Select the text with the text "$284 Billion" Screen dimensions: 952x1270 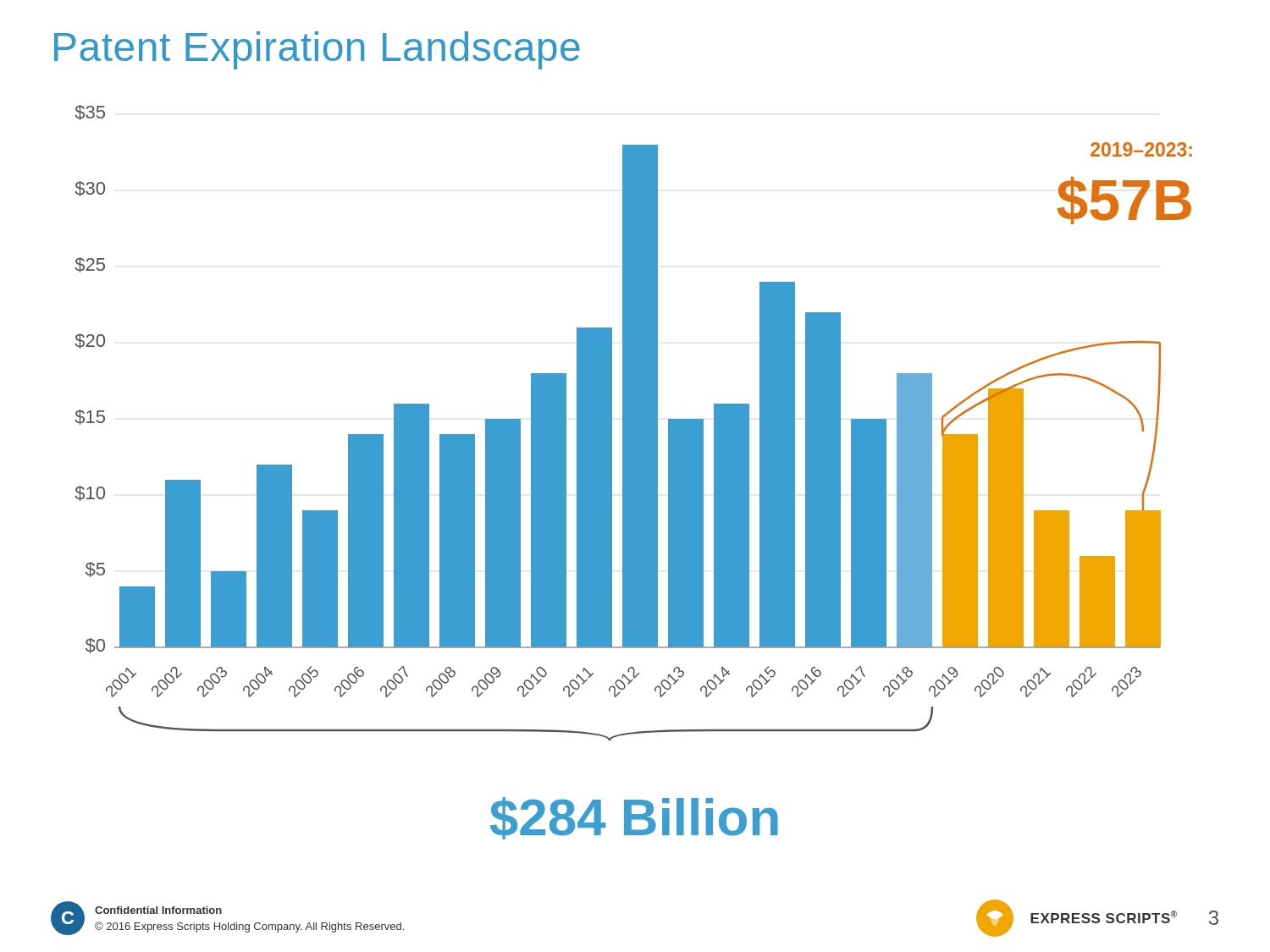pyautogui.click(x=635, y=817)
